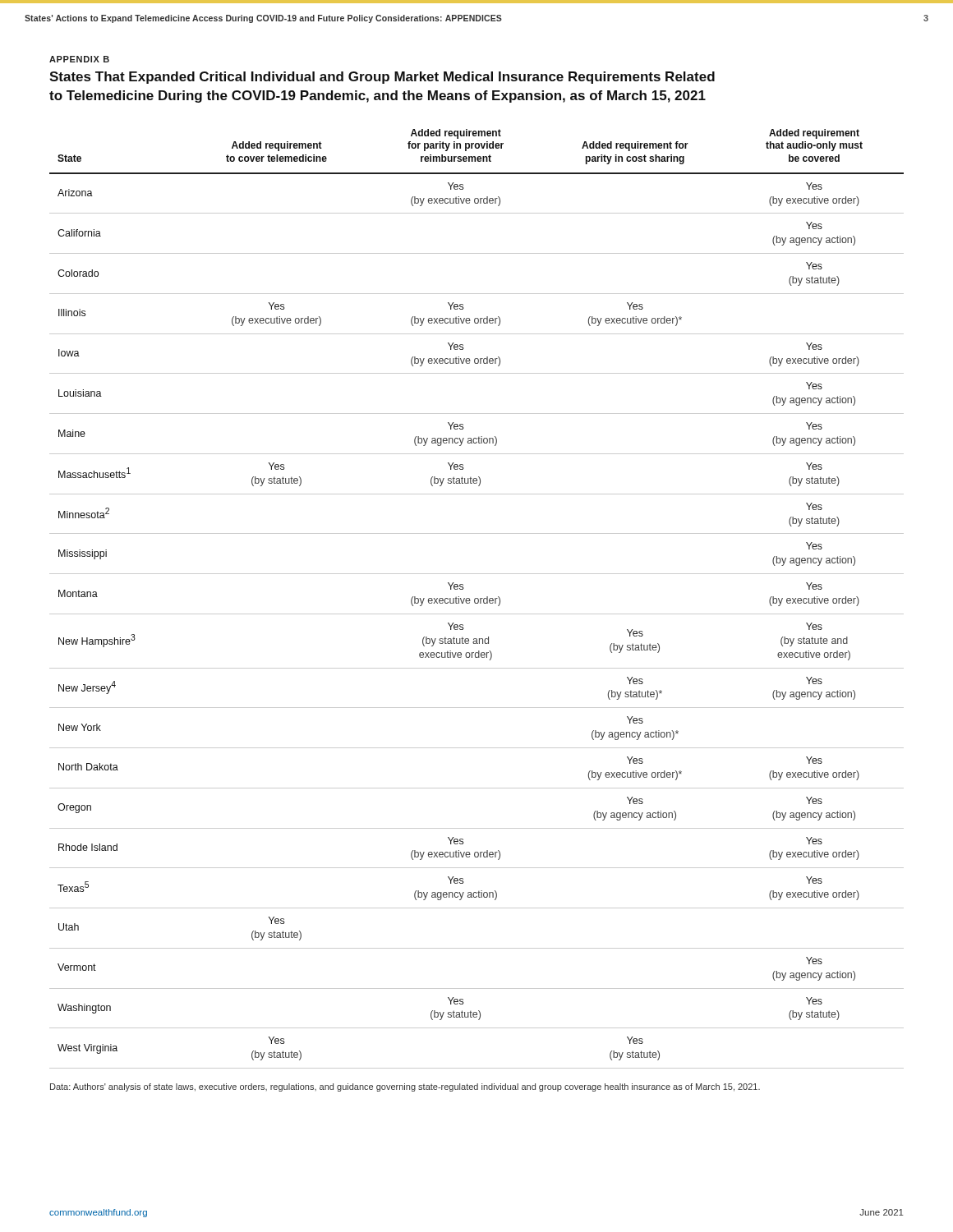
Task: Select the table that reads "Yes (by agency action)"
Action: [476, 595]
